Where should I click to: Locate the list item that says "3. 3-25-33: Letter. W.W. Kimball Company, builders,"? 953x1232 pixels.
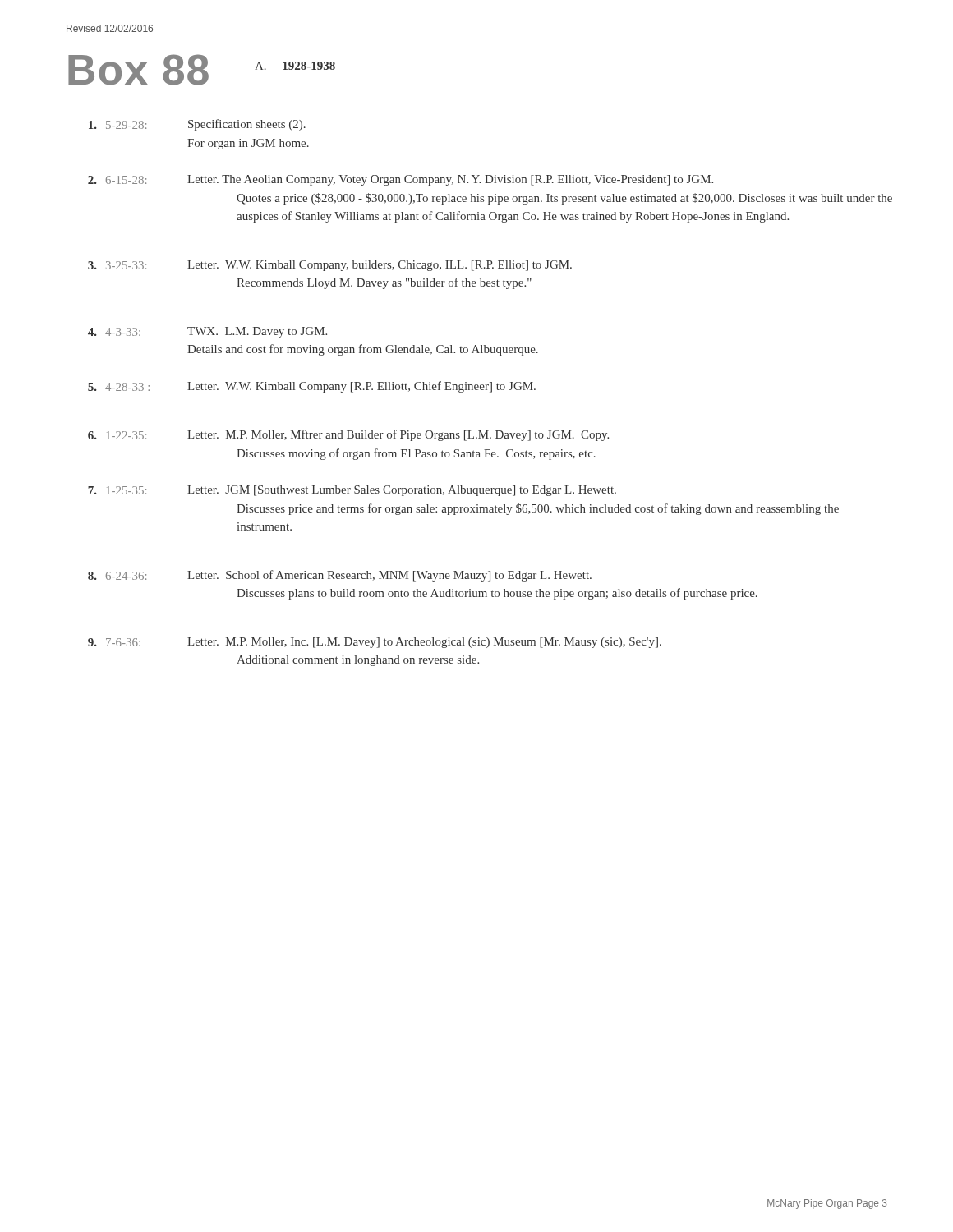click(x=481, y=274)
